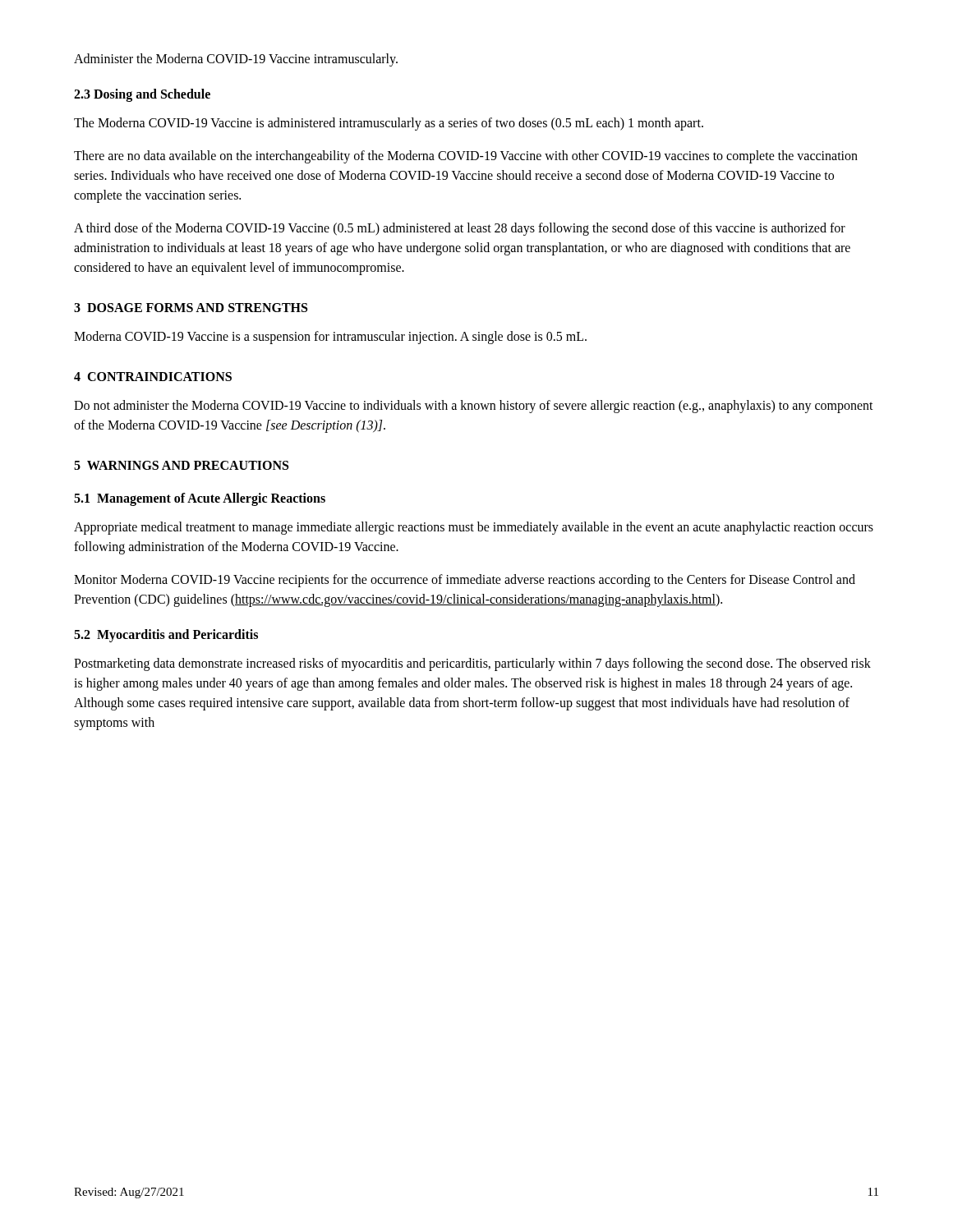Find the text block with the text "Appropriate medical treatment to manage"
953x1232 pixels.
[x=474, y=537]
